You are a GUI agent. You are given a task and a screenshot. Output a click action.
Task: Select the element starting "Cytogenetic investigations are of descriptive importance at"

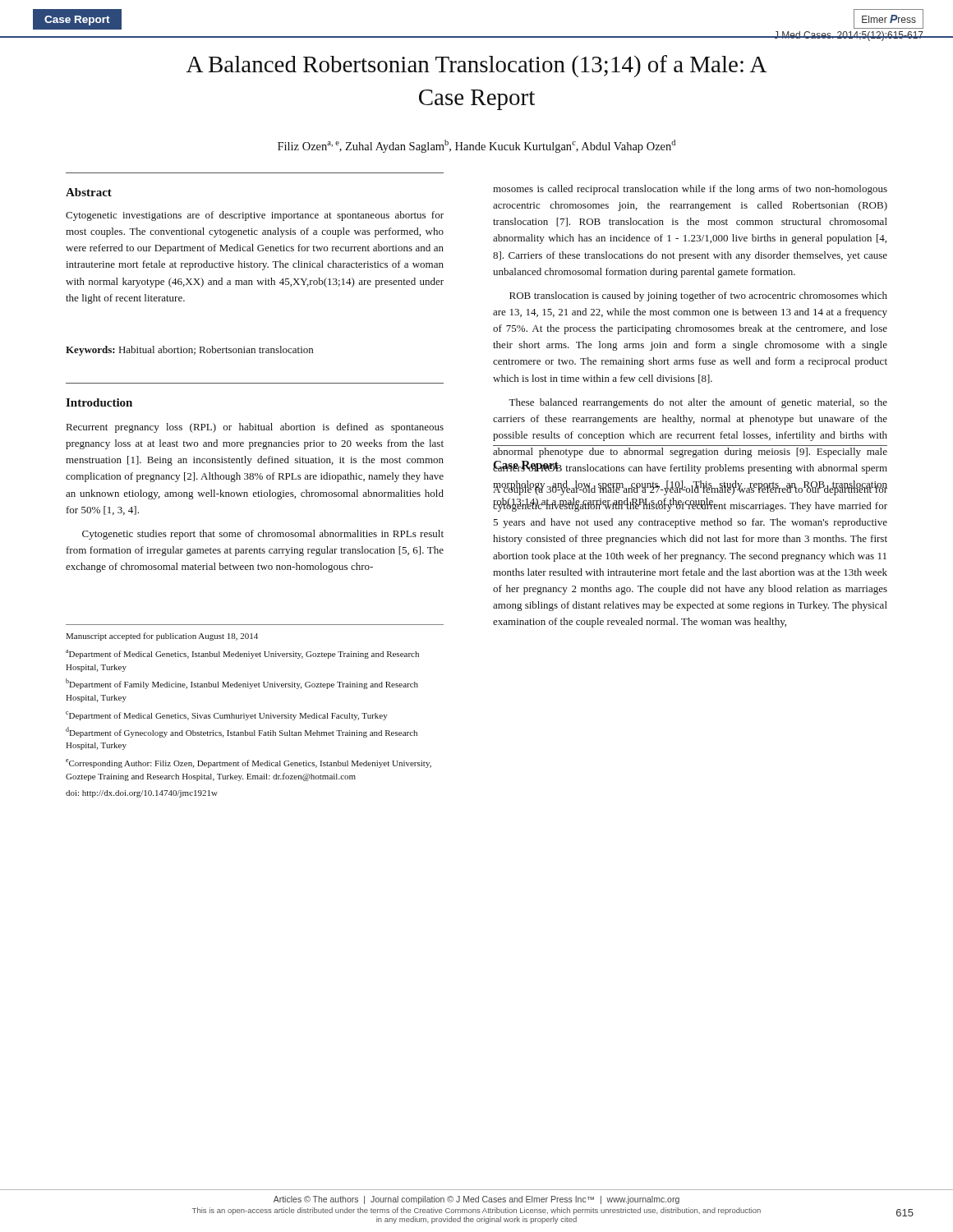click(255, 256)
